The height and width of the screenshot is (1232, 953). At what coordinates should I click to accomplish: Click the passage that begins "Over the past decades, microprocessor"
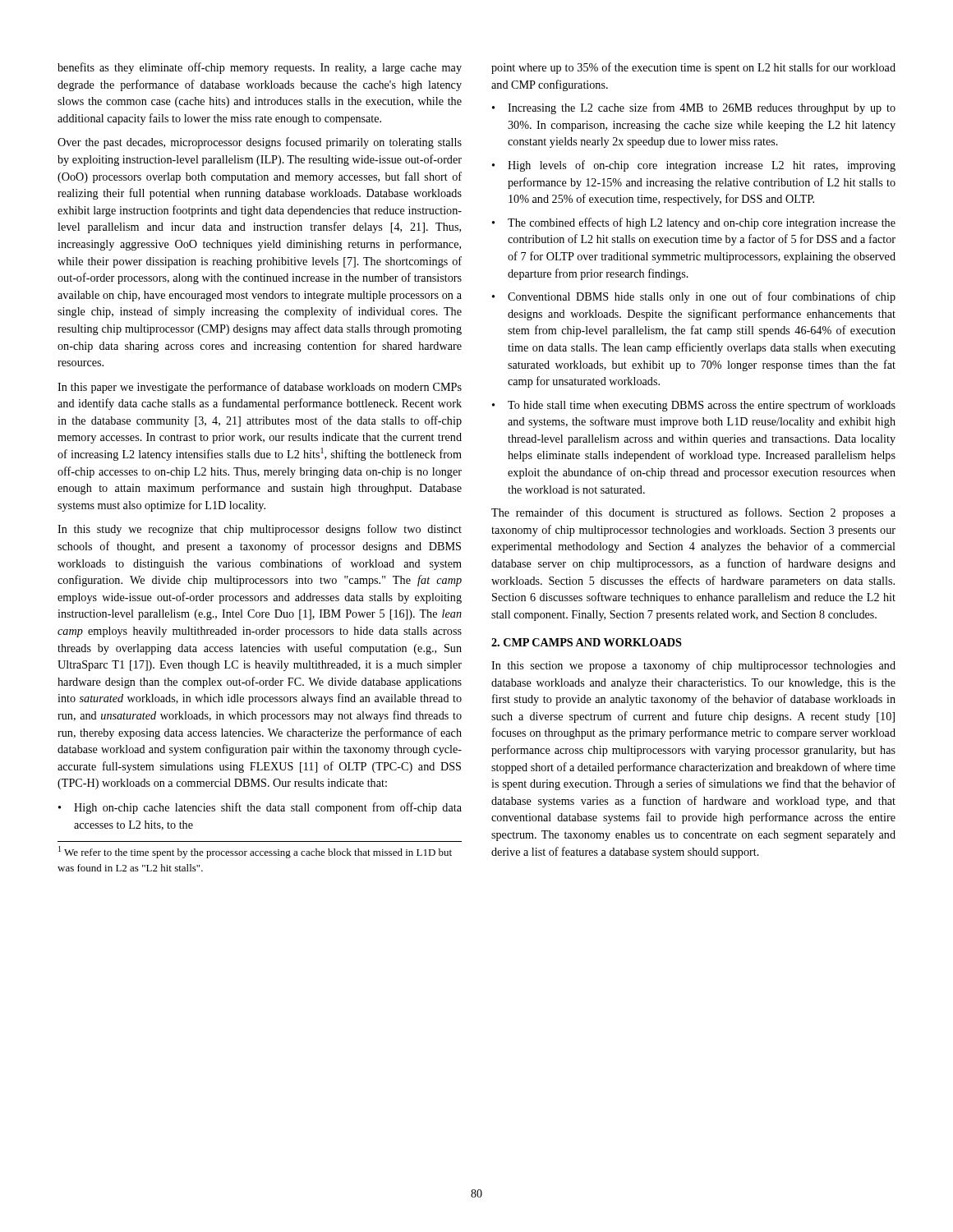(x=260, y=253)
